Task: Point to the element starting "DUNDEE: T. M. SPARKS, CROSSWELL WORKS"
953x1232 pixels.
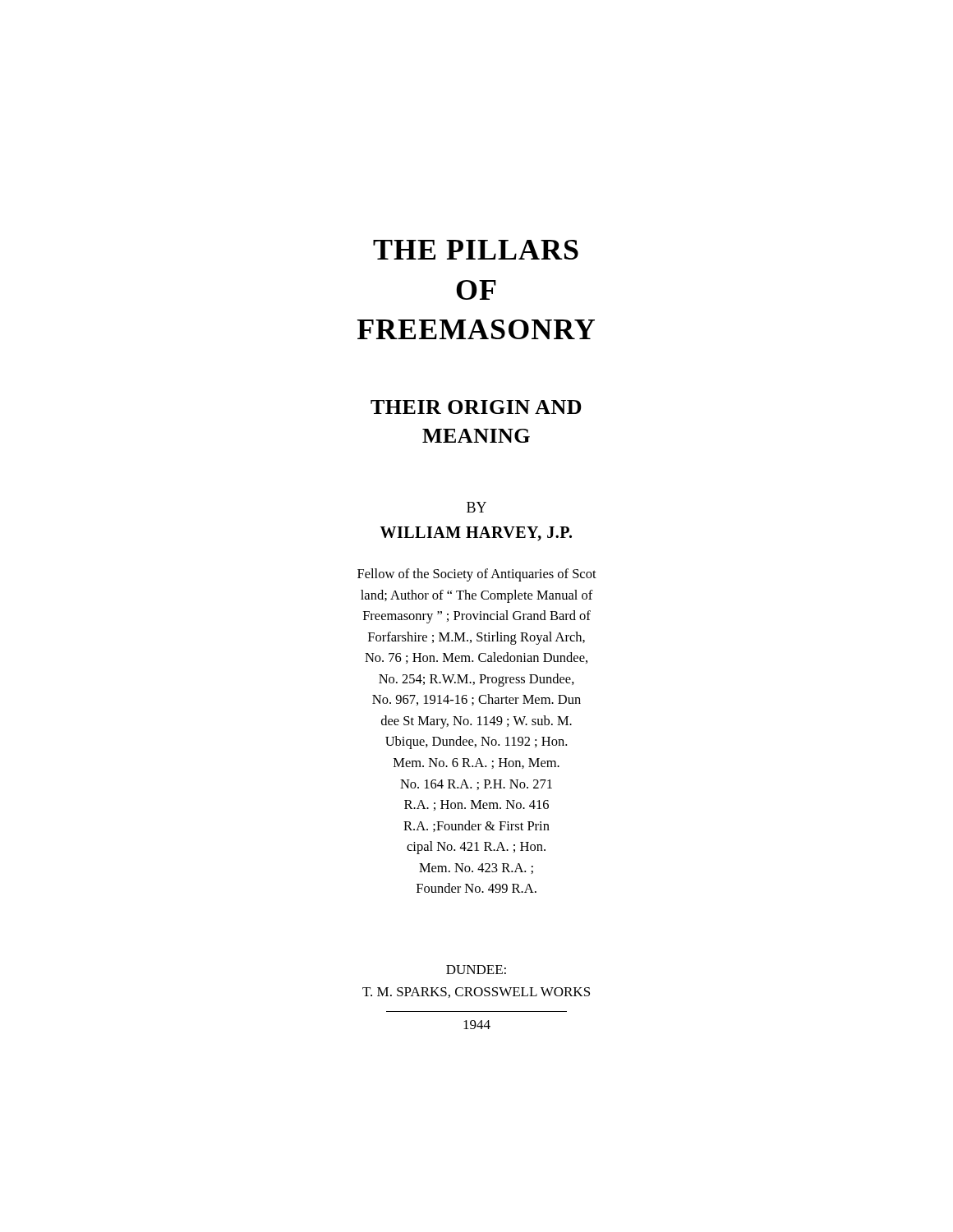Action: click(476, 981)
